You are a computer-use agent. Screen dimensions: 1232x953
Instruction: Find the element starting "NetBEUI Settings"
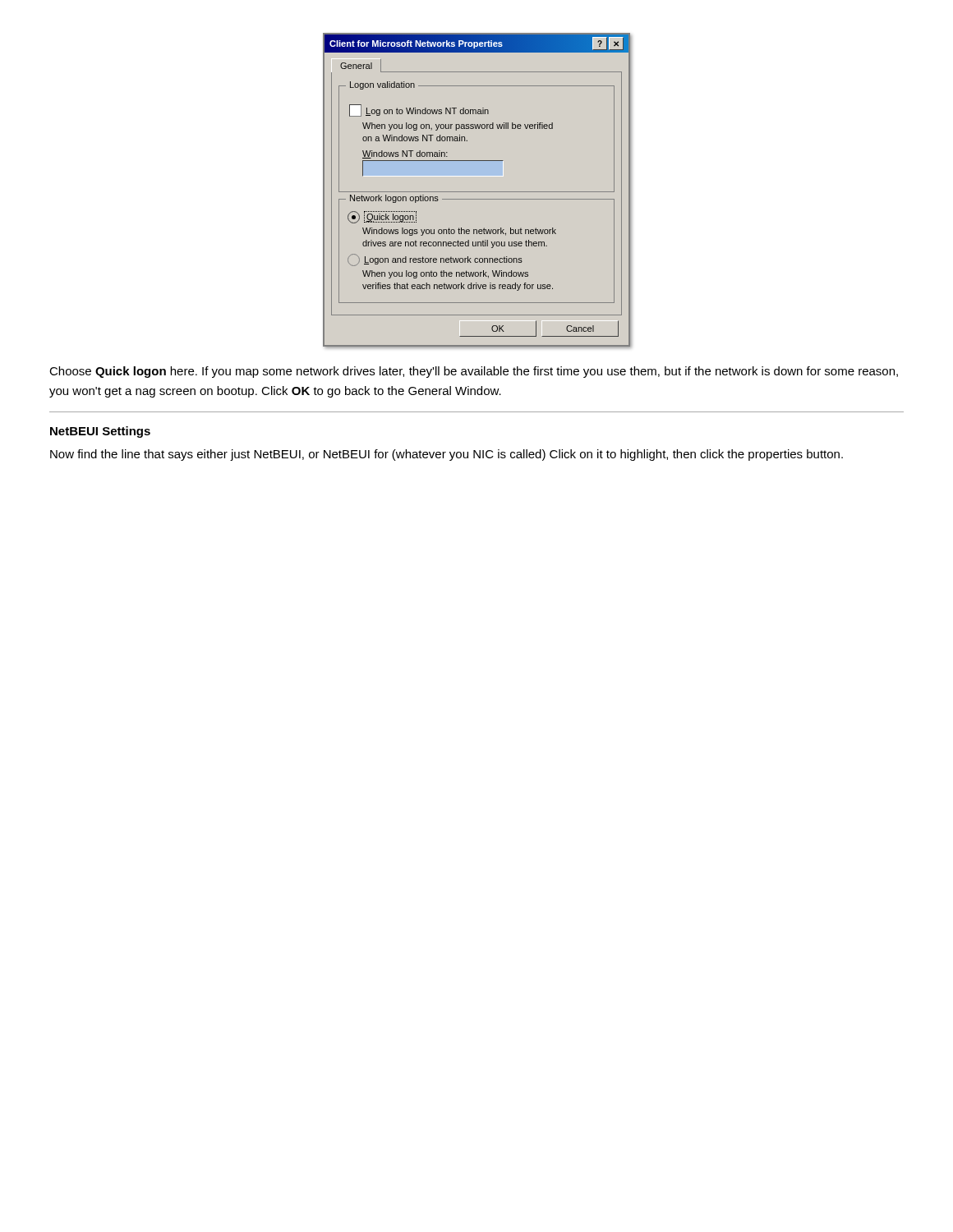100,431
